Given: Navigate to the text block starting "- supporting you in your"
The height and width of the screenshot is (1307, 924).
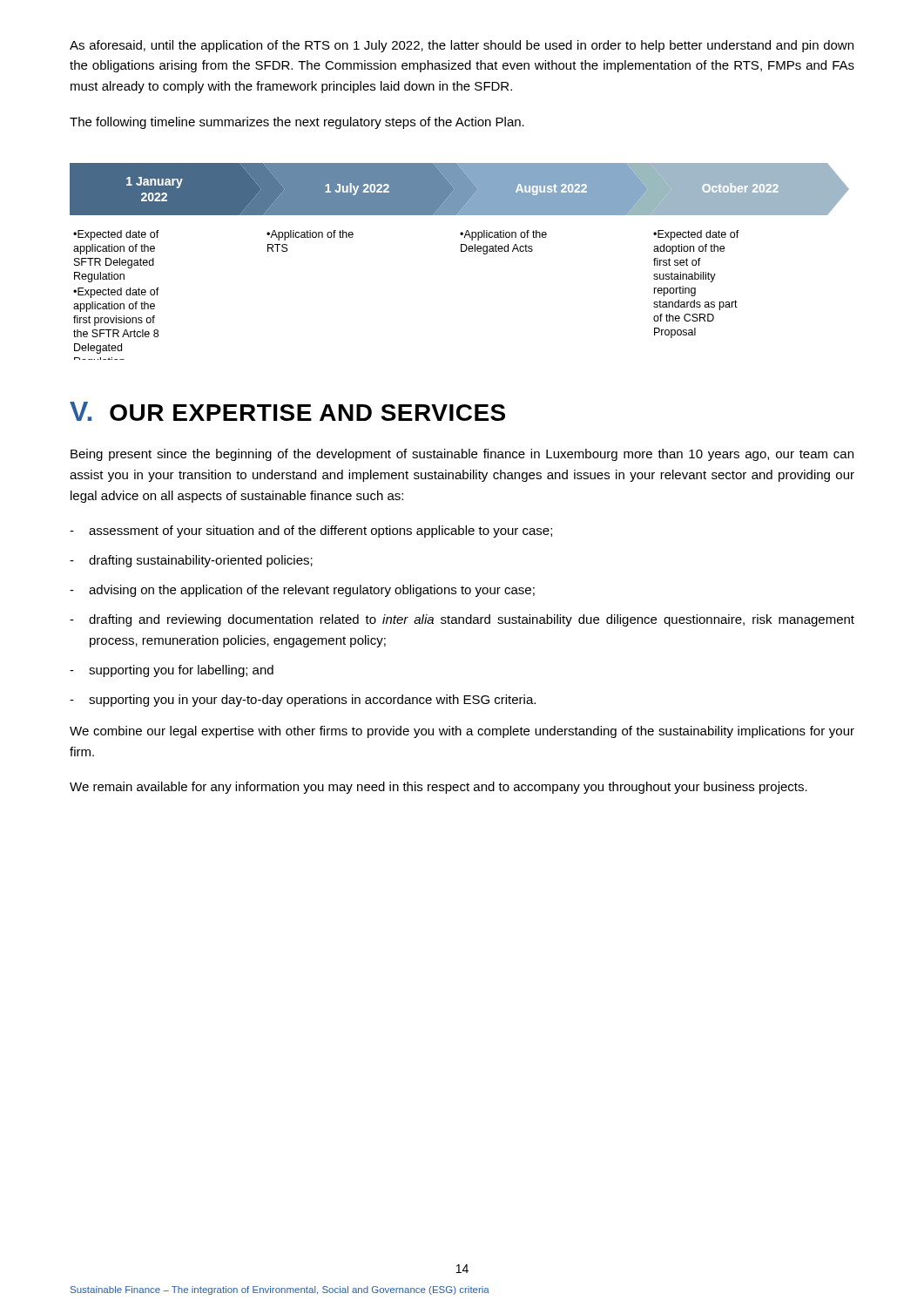Looking at the screenshot, I should (462, 700).
